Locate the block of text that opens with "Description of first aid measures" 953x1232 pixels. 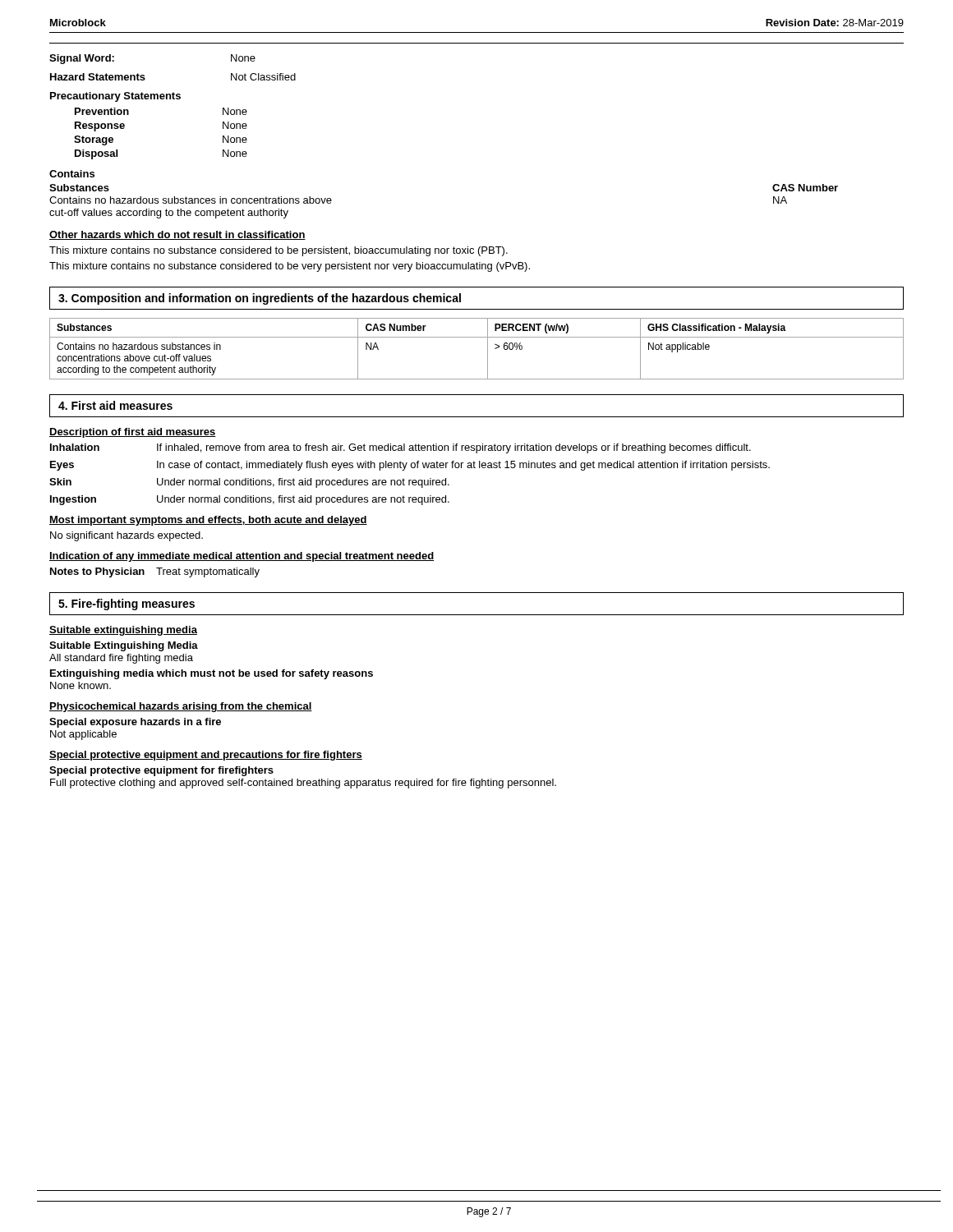click(x=476, y=465)
